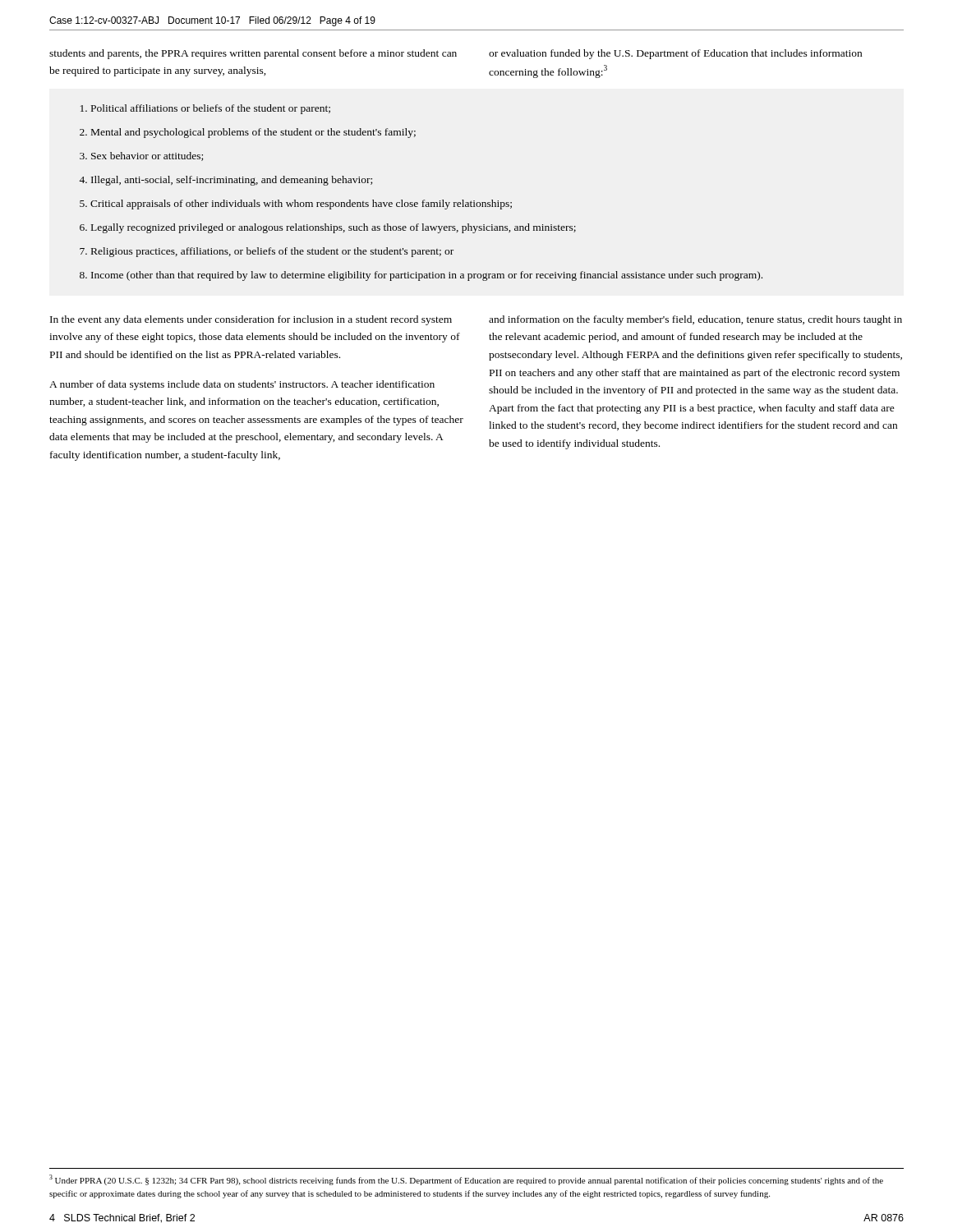953x1232 pixels.
Task: Select the block starting "Sex behavior or attitudes;"
Action: (147, 156)
